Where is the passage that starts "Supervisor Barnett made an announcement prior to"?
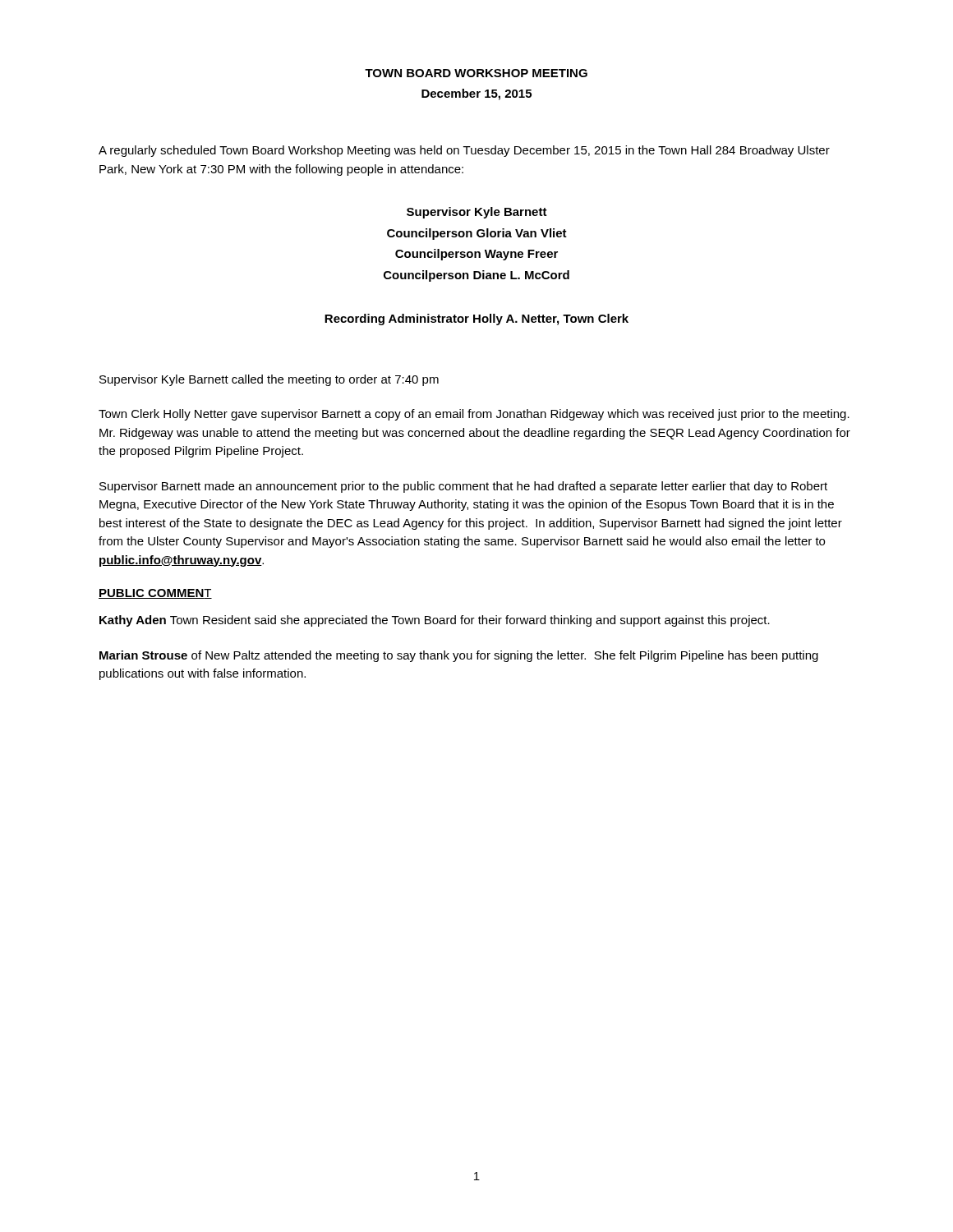This screenshot has width=953, height=1232. pos(470,522)
